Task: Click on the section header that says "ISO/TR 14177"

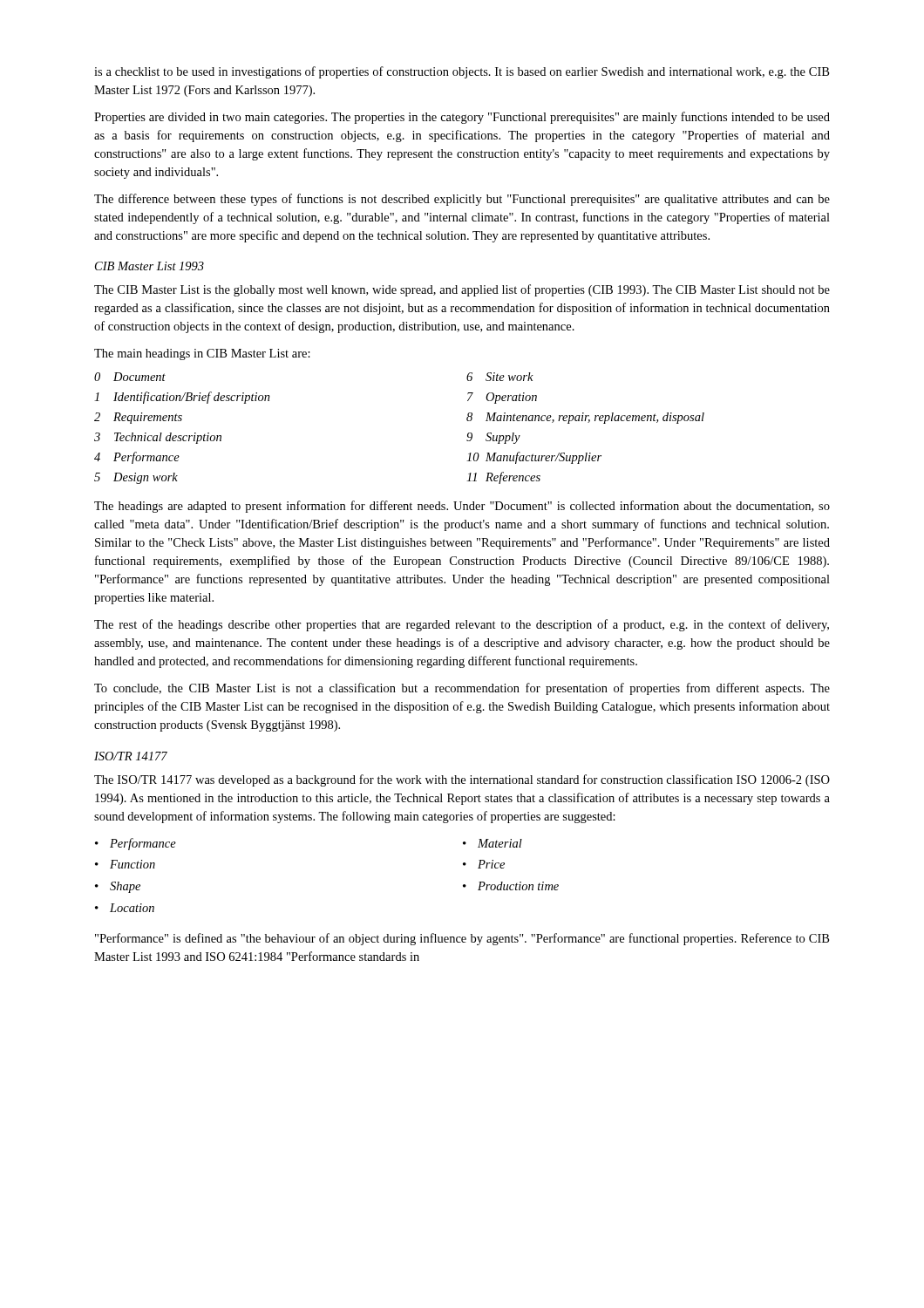Action: pos(130,756)
